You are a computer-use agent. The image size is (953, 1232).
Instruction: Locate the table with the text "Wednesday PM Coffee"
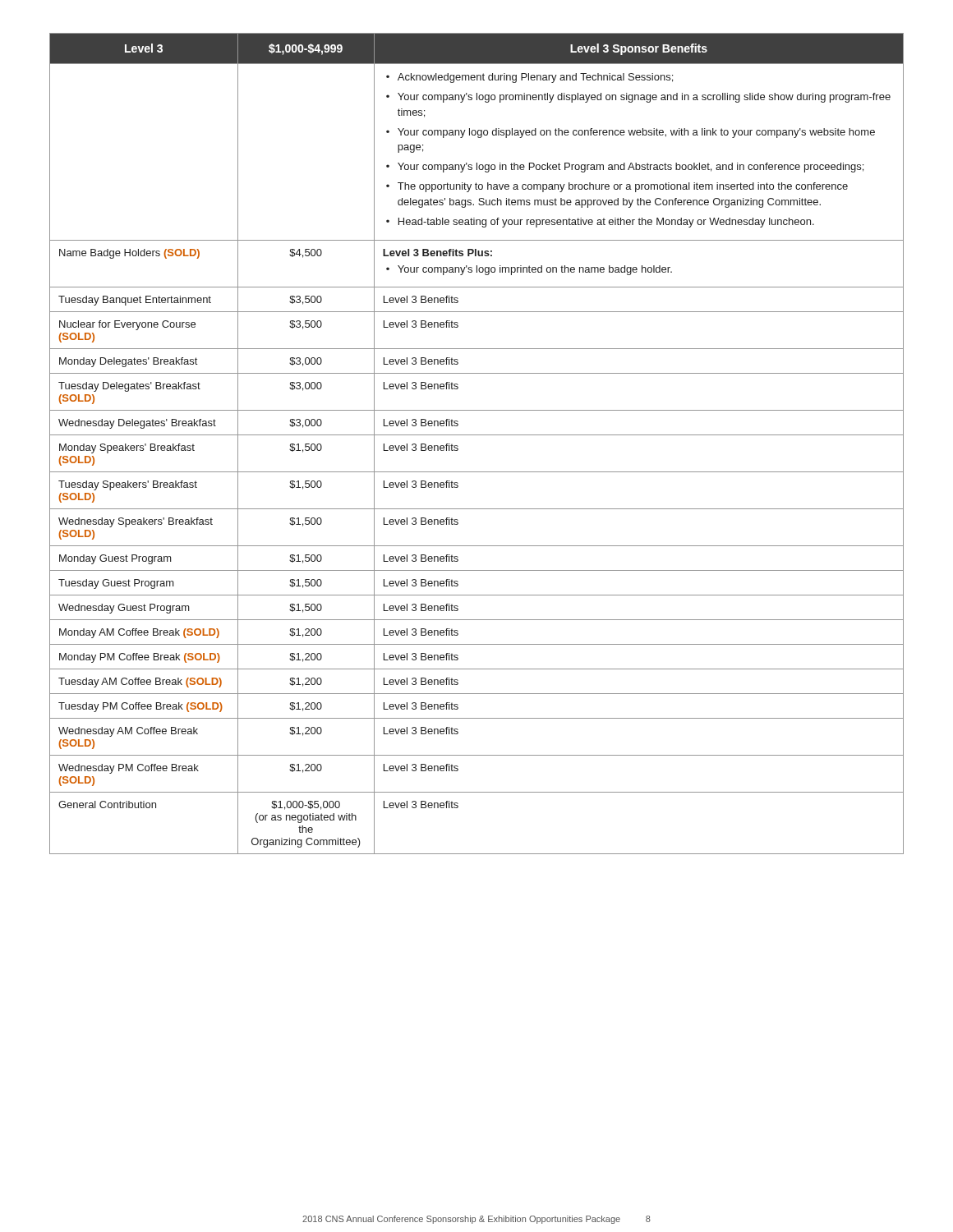(476, 444)
